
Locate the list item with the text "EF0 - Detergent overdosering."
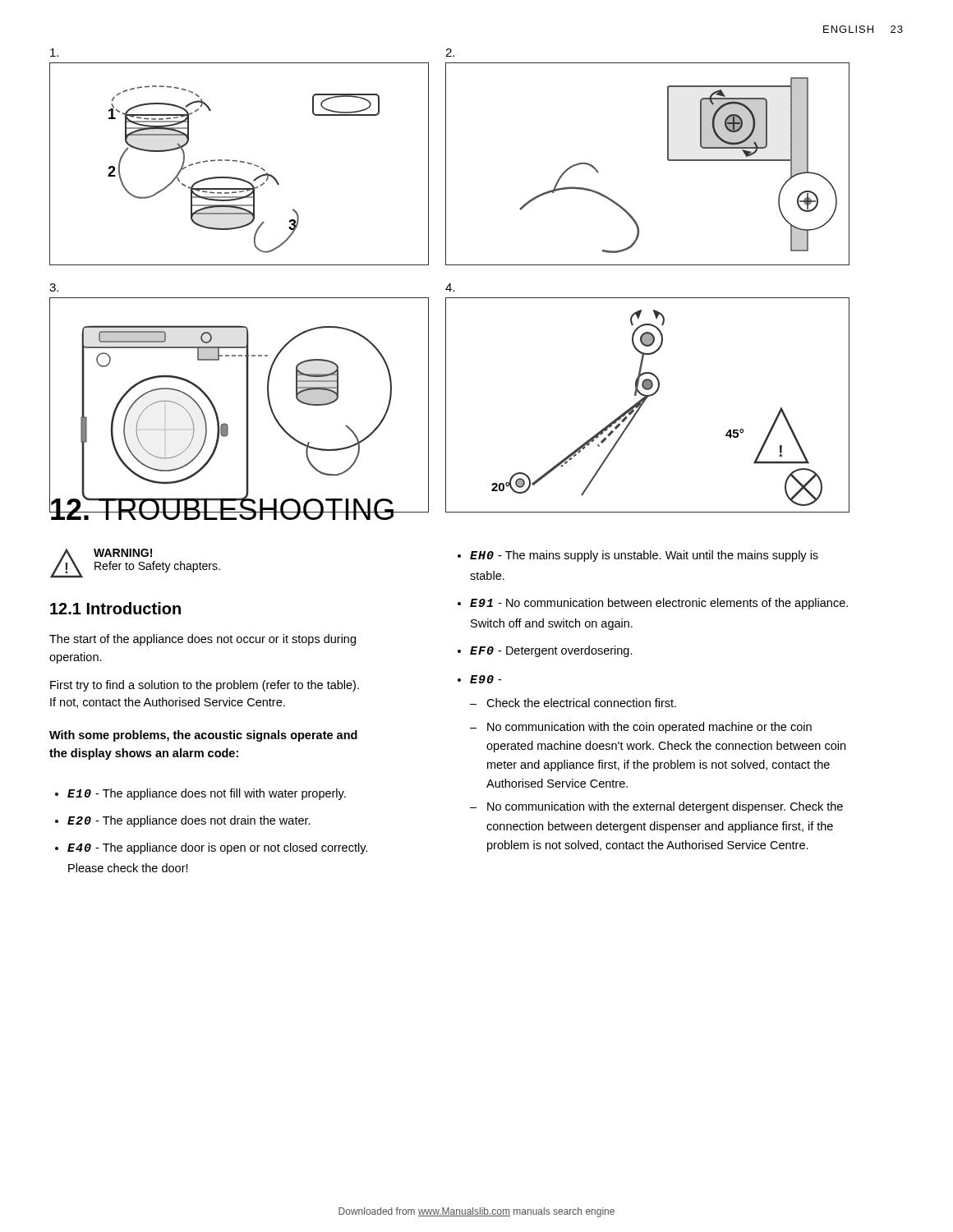(551, 652)
